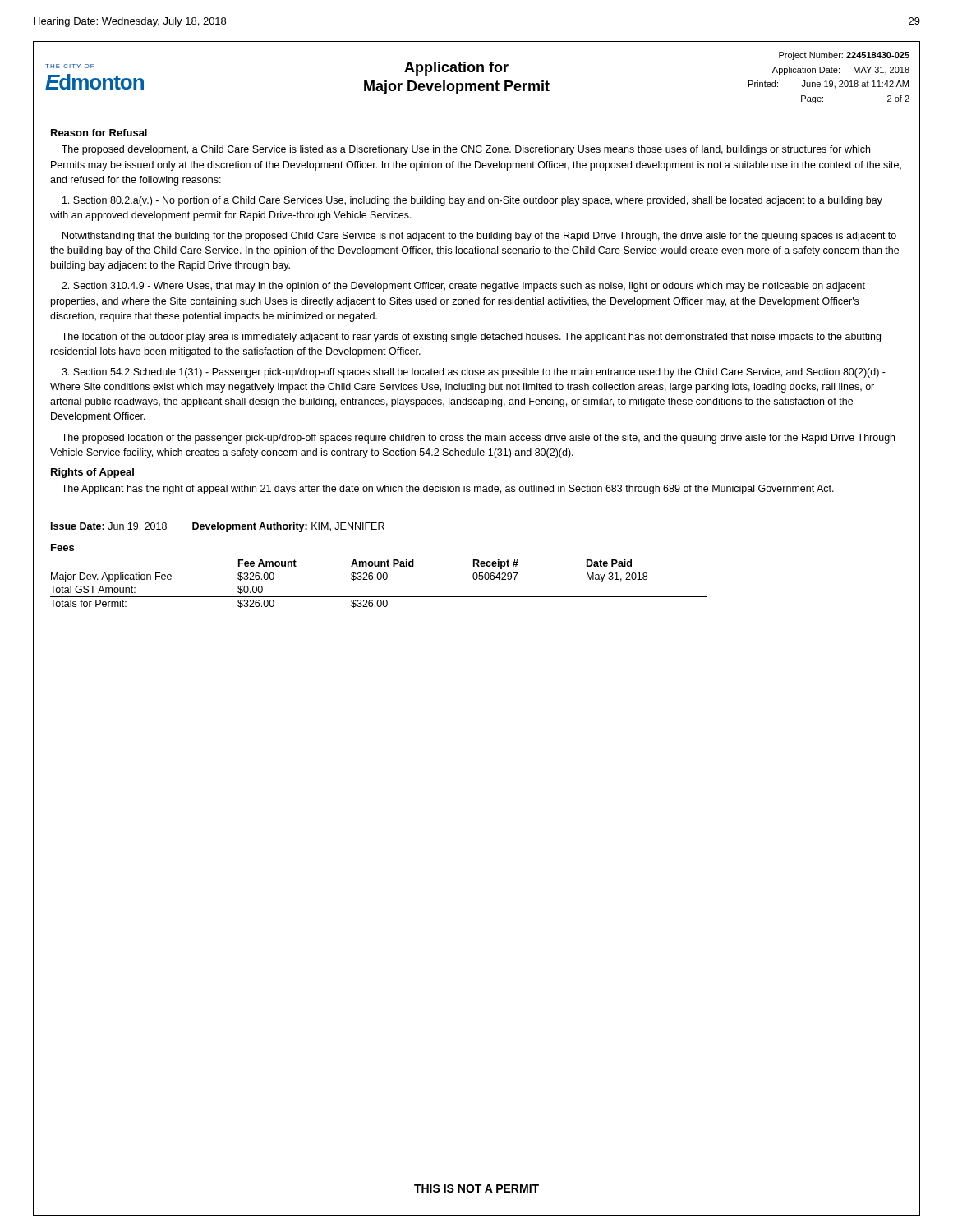Locate the text block with the text "Issue Date: Jun"
Screen dimensions: 1232x953
tap(217, 526)
